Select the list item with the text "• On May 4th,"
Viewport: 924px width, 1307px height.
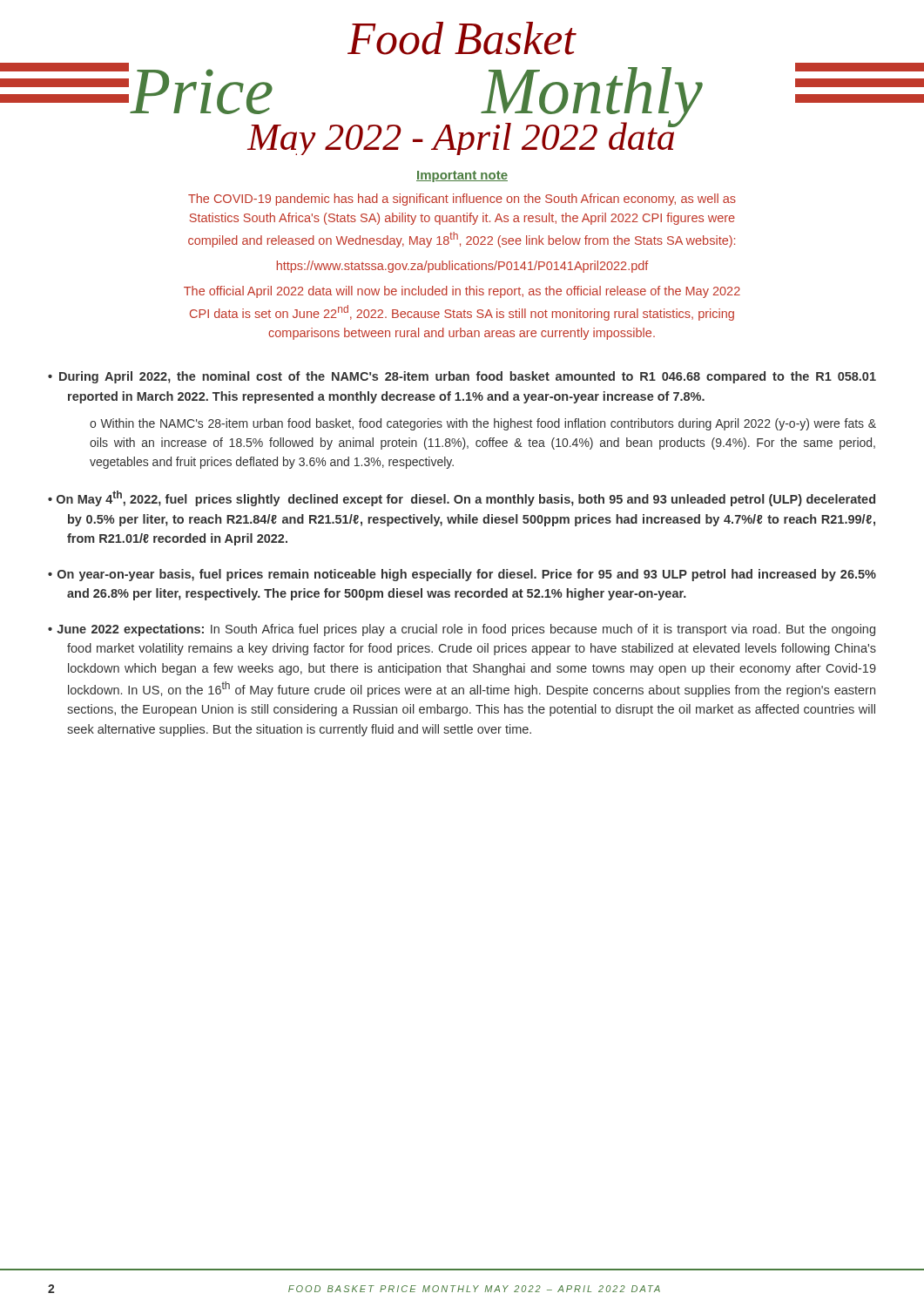(x=462, y=517)
